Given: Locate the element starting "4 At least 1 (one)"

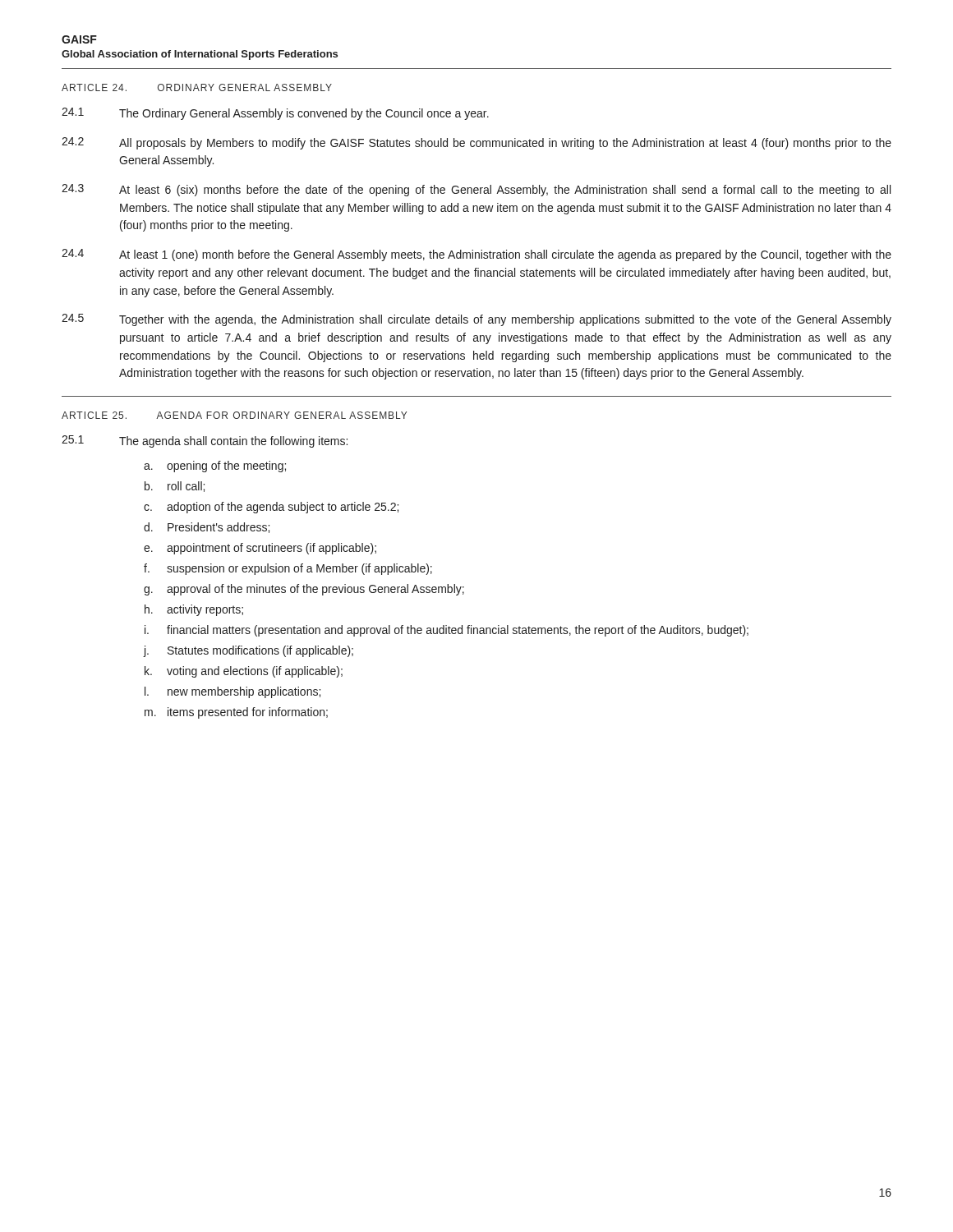Looking at the screenshot, I should [476, 273].
